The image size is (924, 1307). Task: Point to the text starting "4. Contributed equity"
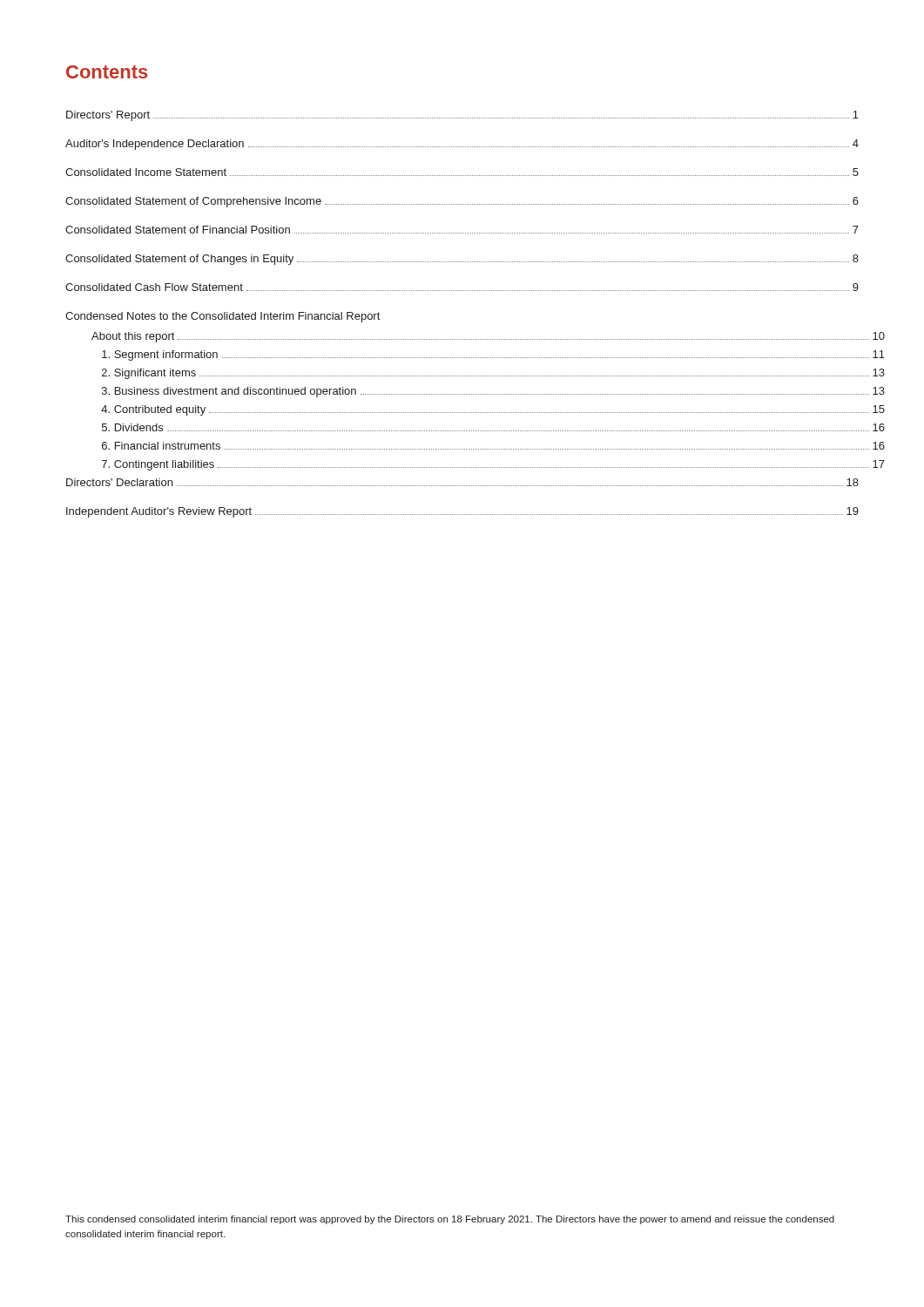[488, 409]
